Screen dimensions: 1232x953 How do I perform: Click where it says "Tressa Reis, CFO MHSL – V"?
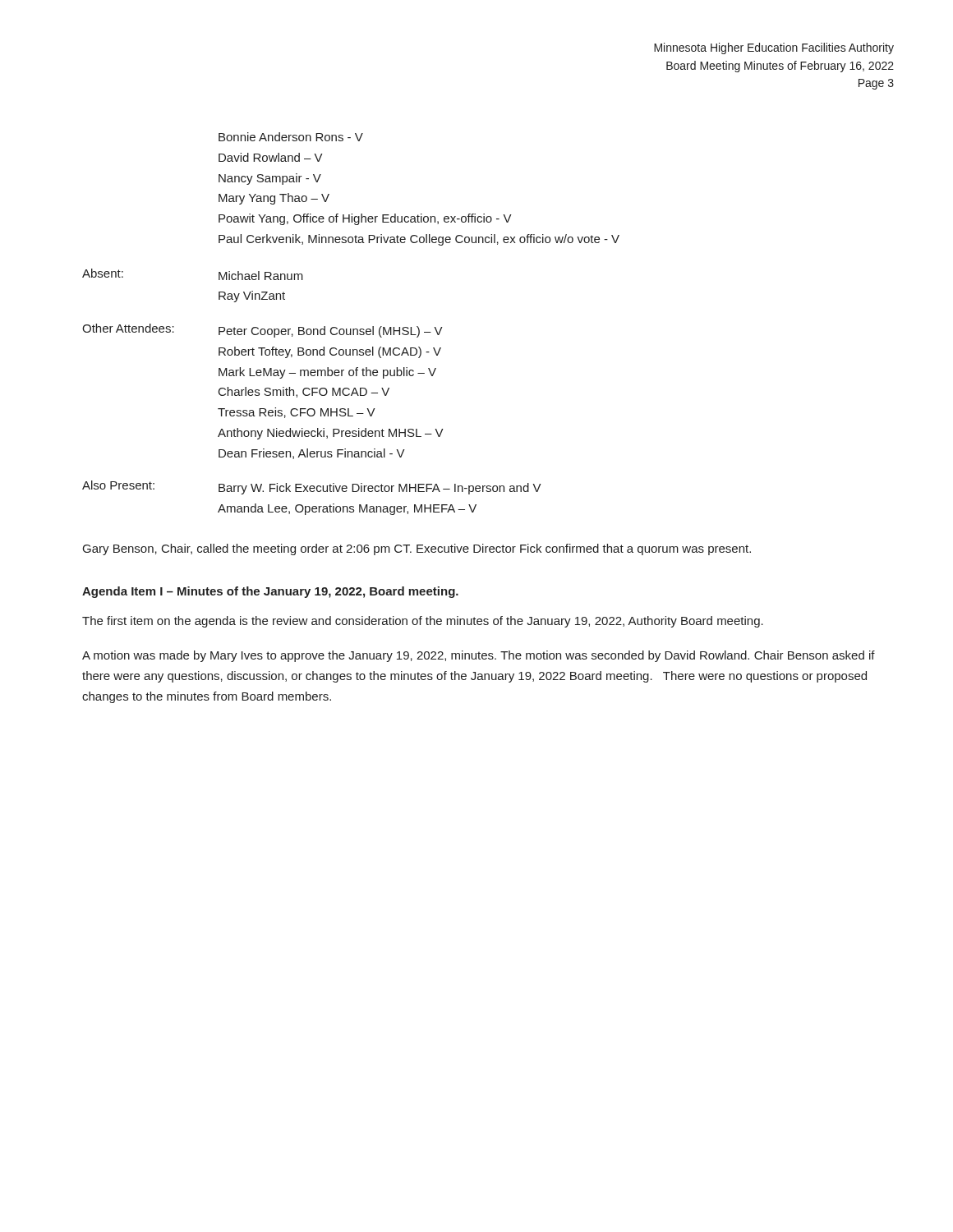pos(296,412)
